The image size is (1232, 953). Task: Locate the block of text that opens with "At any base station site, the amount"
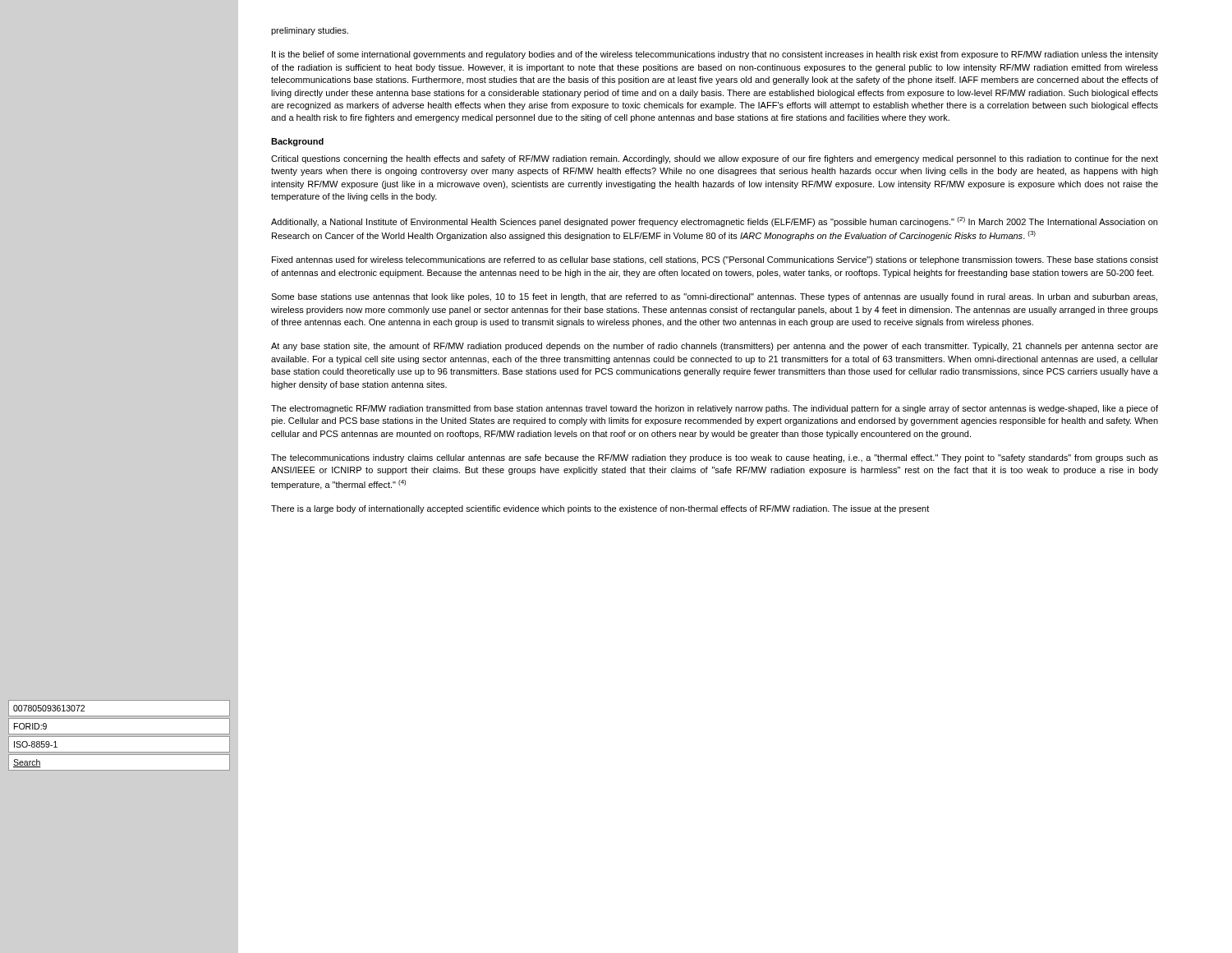pyautogui.click(x=715, y=365)
